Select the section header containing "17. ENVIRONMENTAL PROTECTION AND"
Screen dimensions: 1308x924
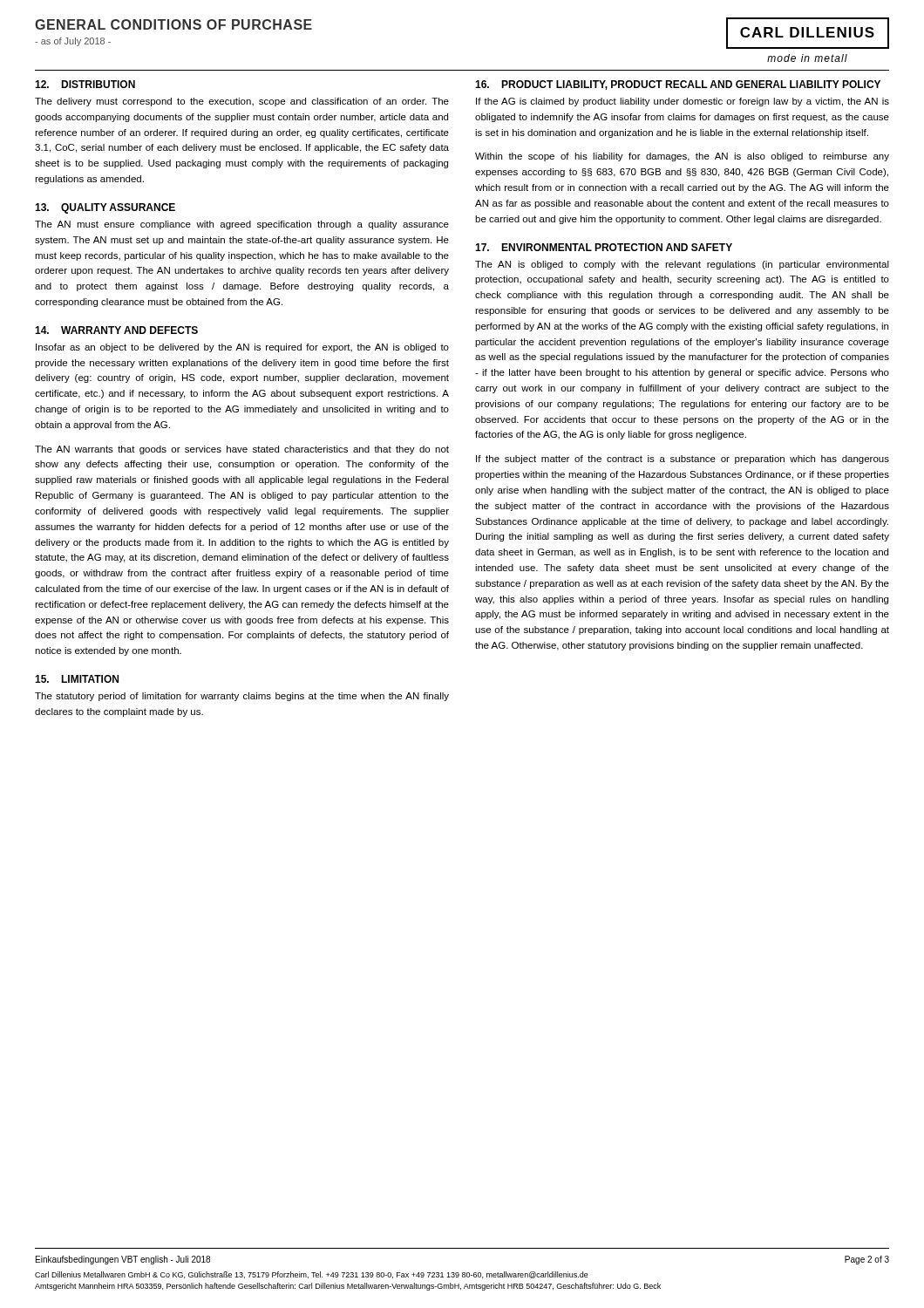point(604,247)
